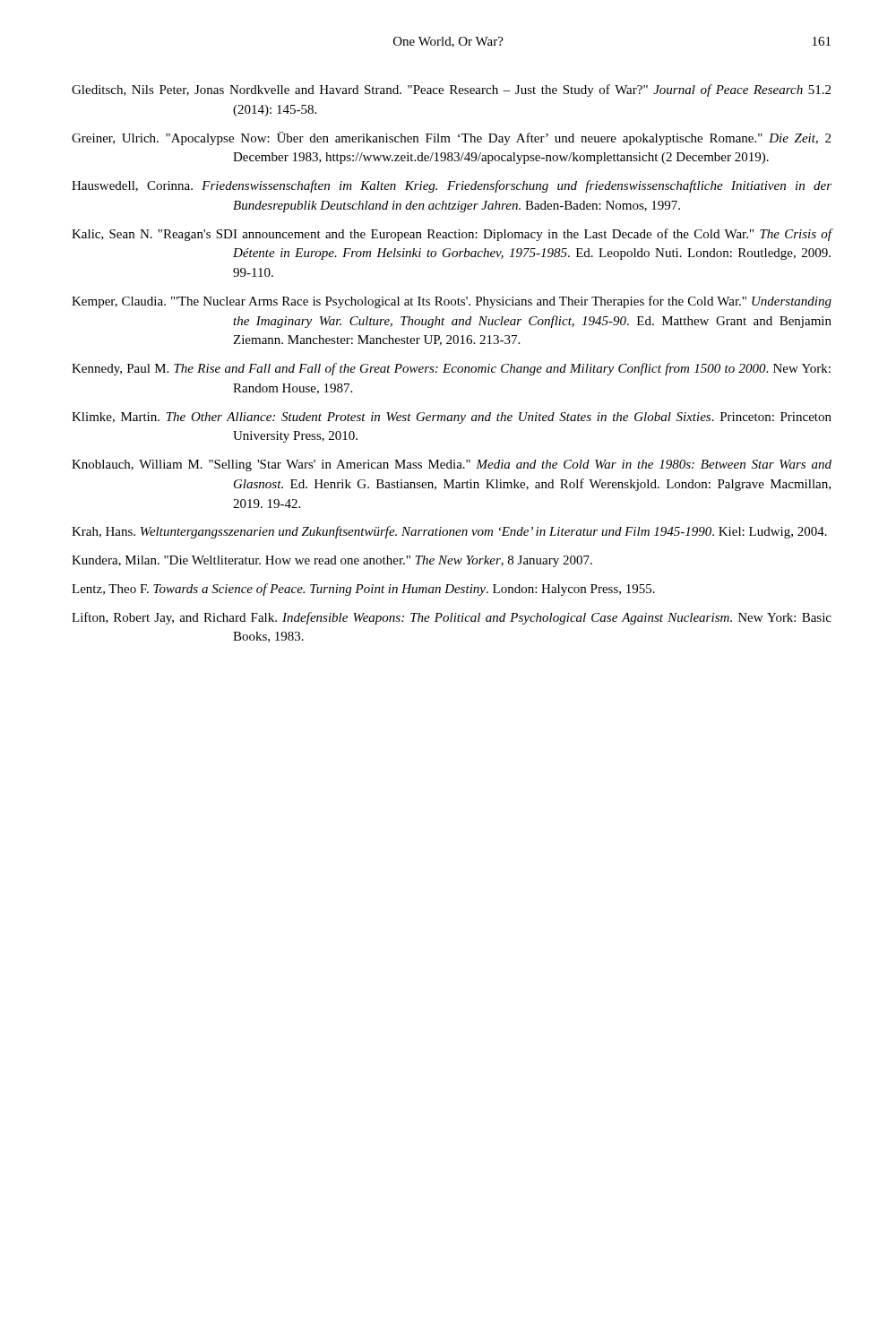Locate the list item containing "Kundera, Milan. "Die Weltliteratur. How"

point(332,560)
